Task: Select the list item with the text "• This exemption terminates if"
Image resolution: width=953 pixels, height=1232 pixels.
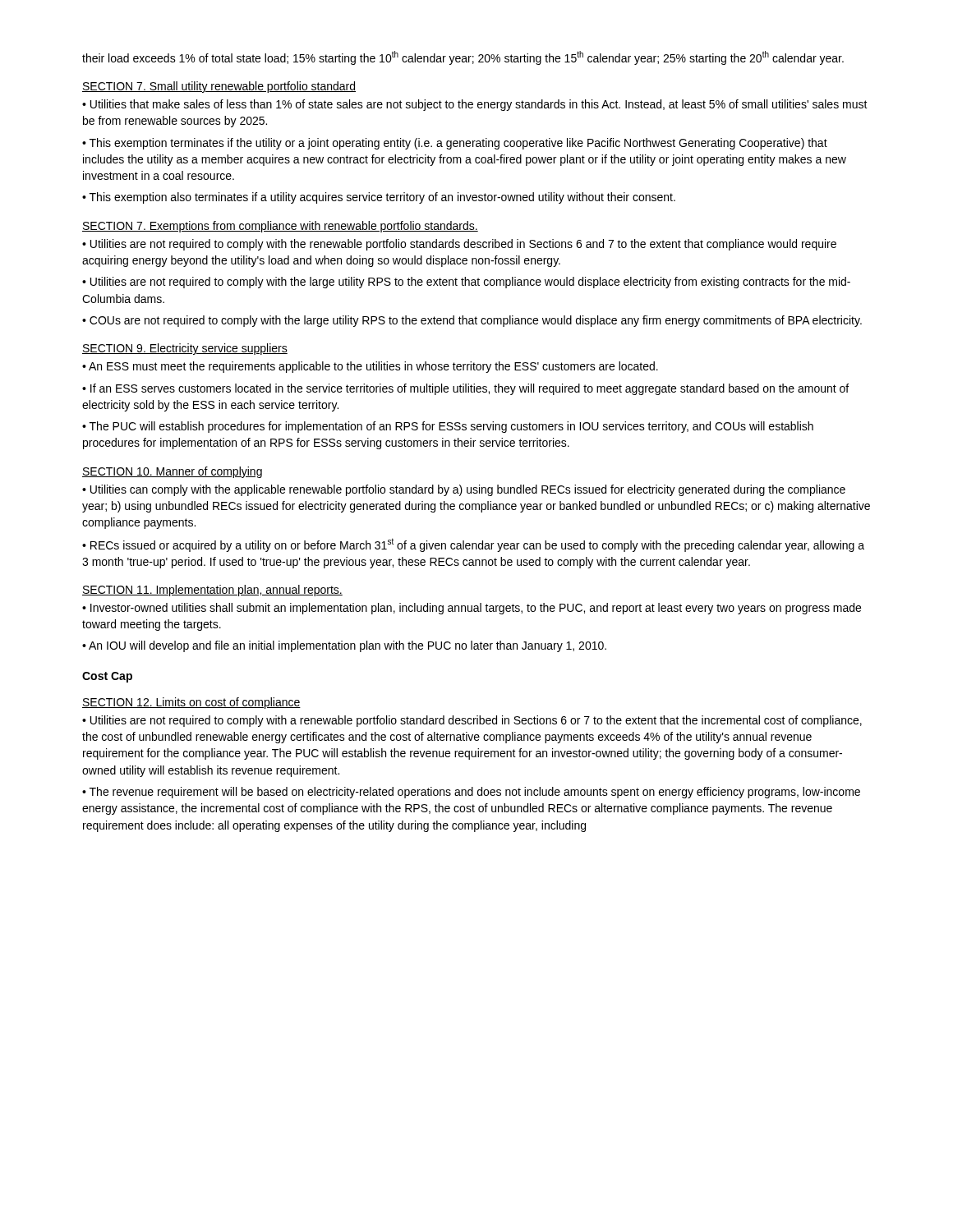Action: click(x=464, y=159)
